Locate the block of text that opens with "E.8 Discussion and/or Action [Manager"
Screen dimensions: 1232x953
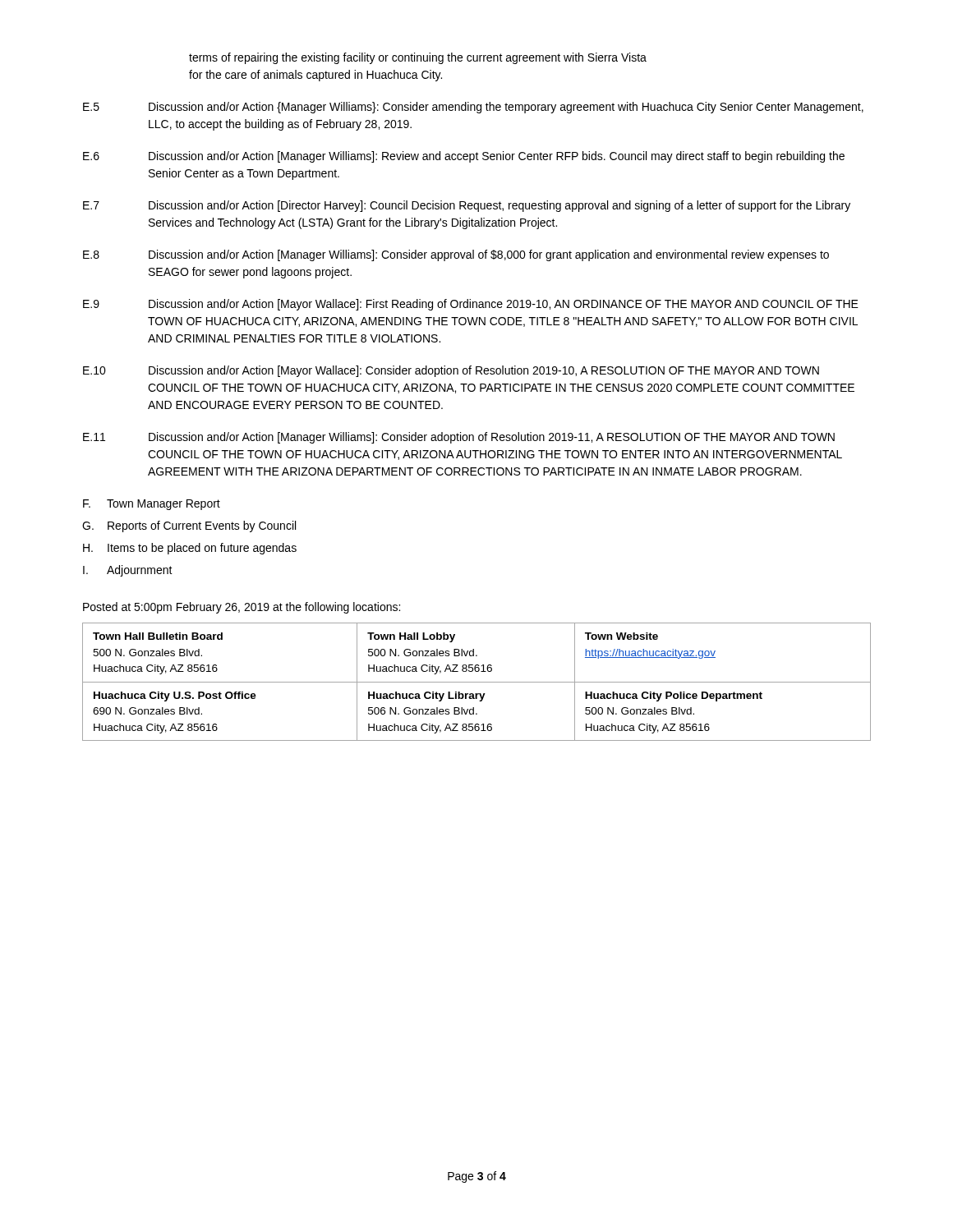476,264
